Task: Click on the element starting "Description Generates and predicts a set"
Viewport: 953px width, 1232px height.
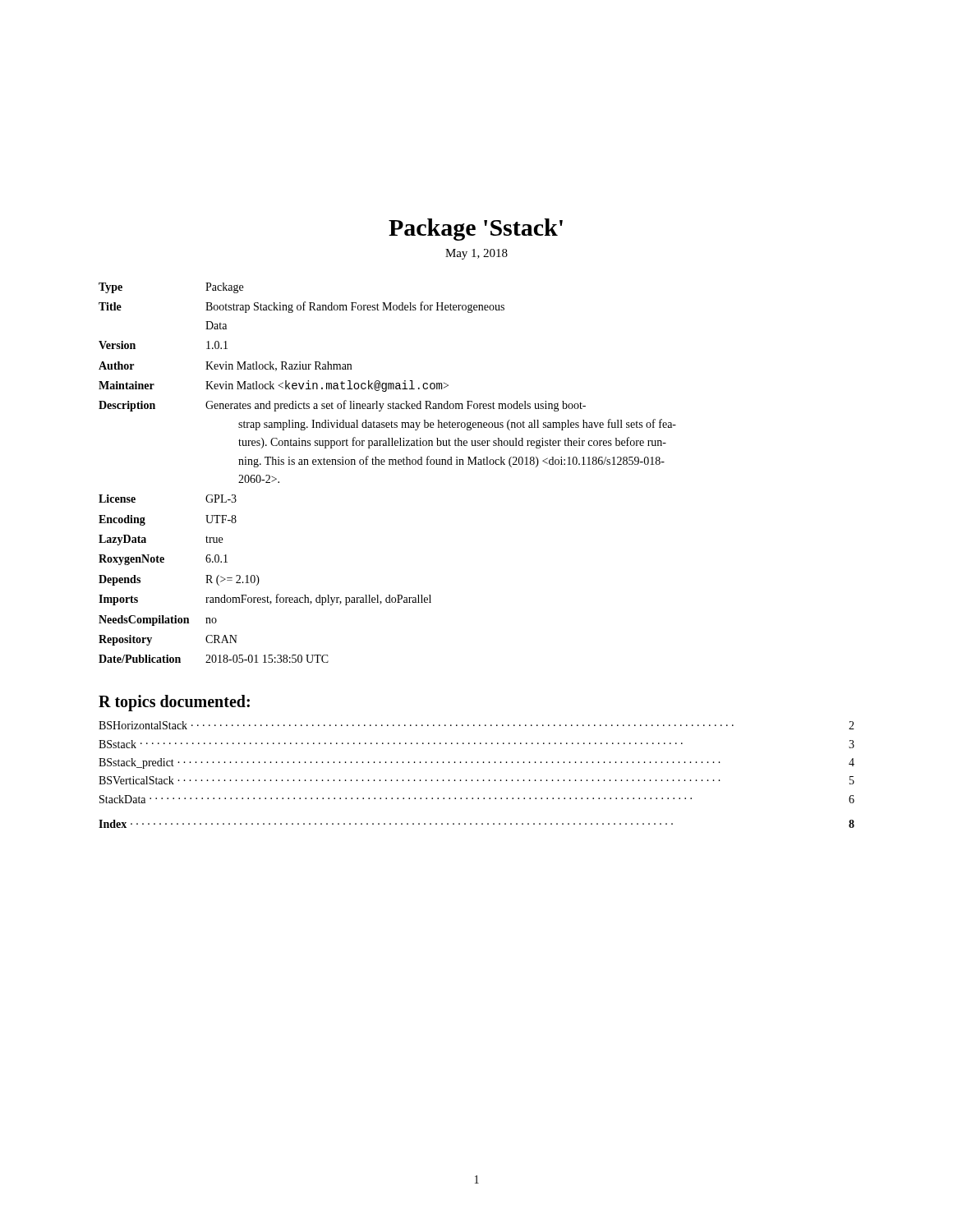Action: point(476,443)
